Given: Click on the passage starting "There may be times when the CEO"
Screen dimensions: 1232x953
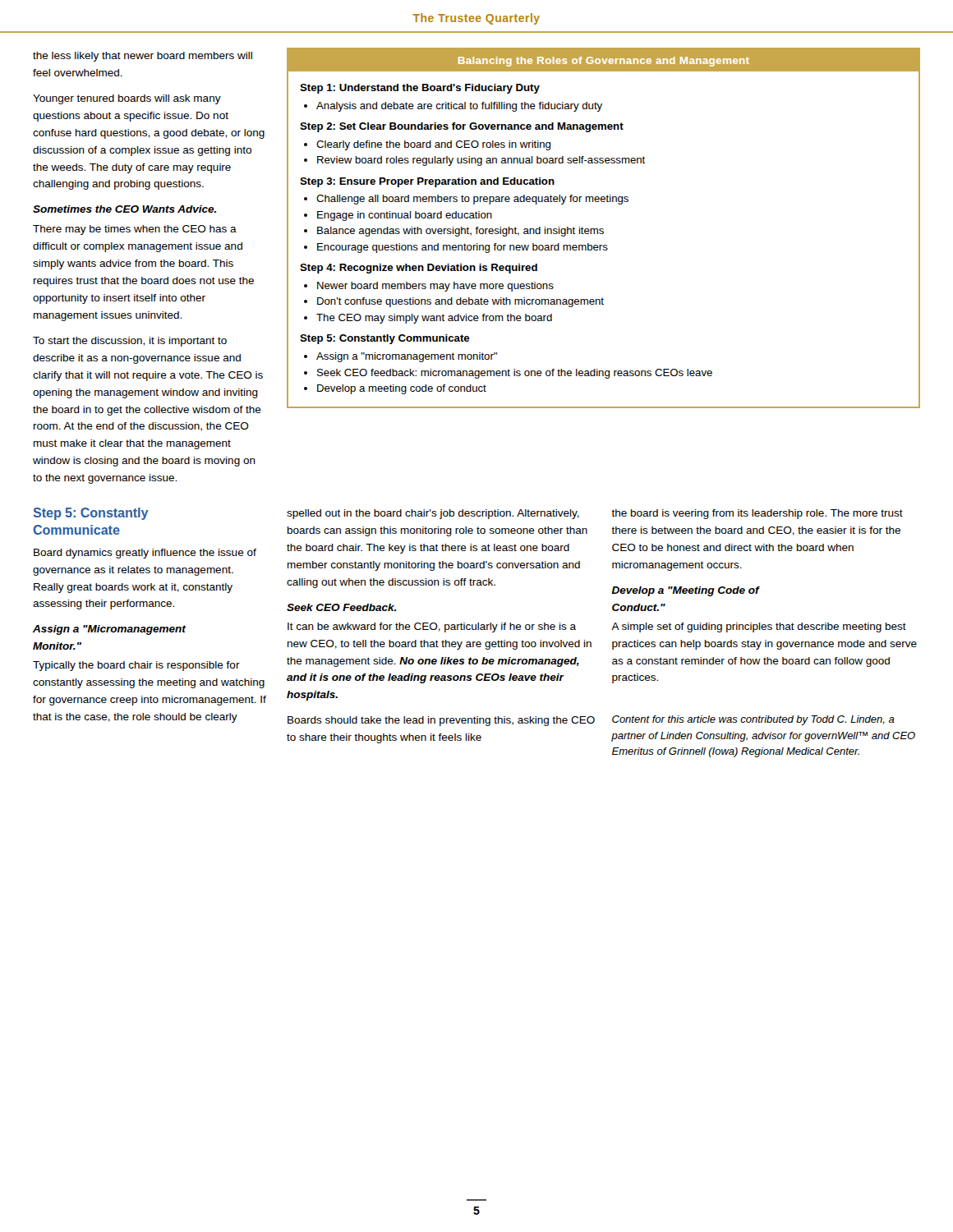Looking at the screenshot, I should (x=144, y=272).
